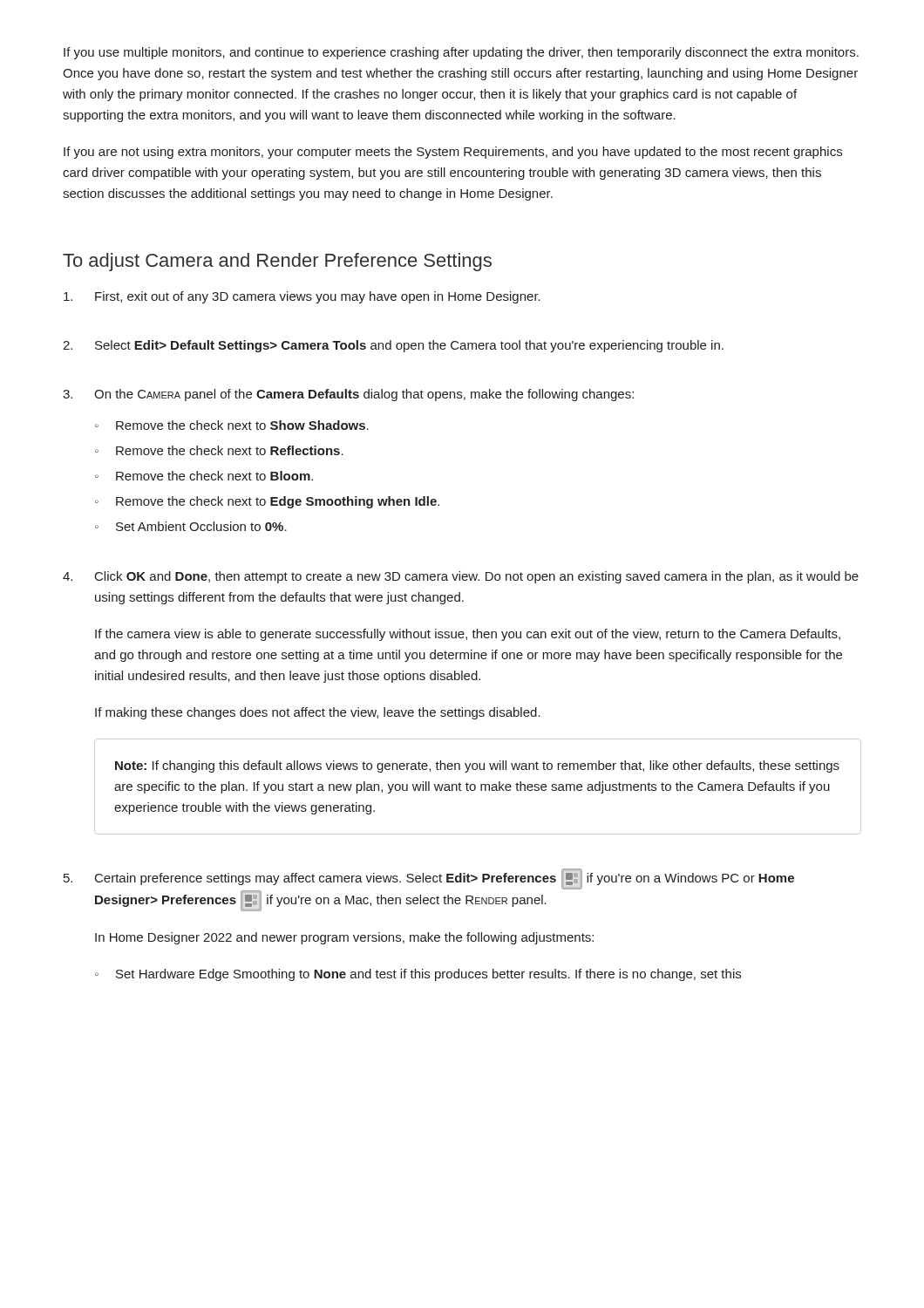Select the list item containing "3. On the Camera panel of"
This screenshot has width=924, height=1308.
click(x=348, y=395)
